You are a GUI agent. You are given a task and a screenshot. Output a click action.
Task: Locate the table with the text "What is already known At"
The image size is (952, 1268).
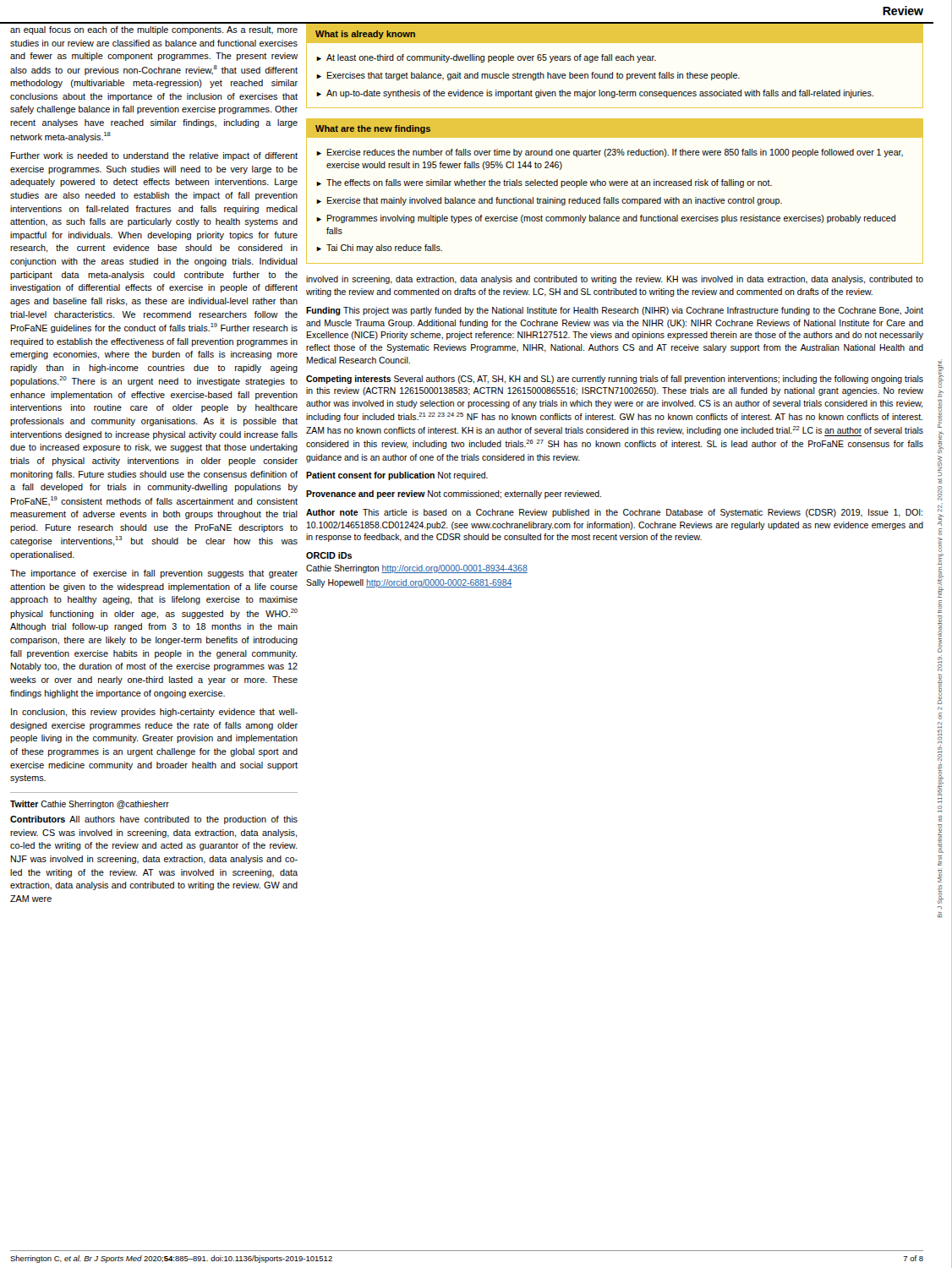[x=615, y=66]
